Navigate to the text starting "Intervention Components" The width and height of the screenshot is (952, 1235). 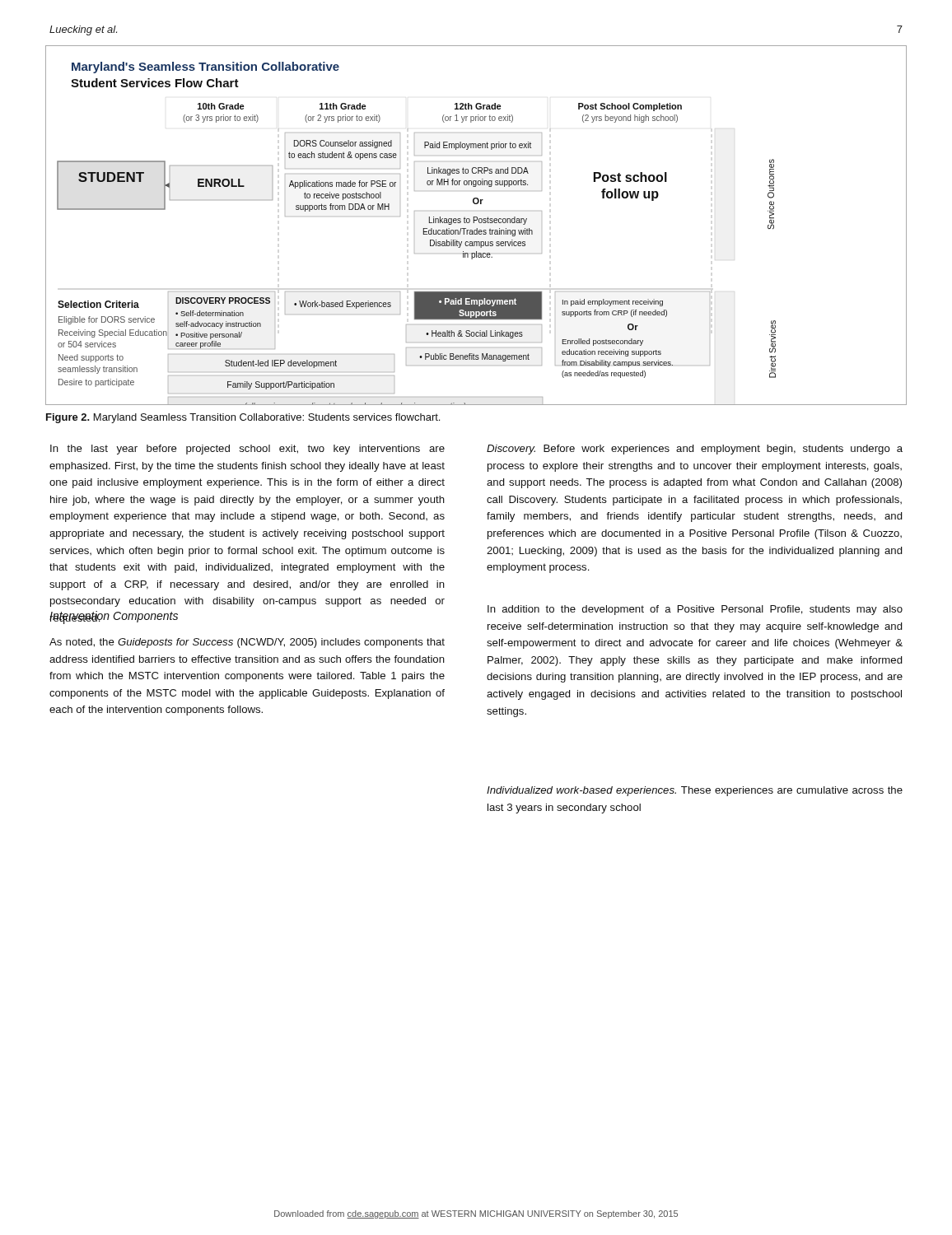[114, 616]
